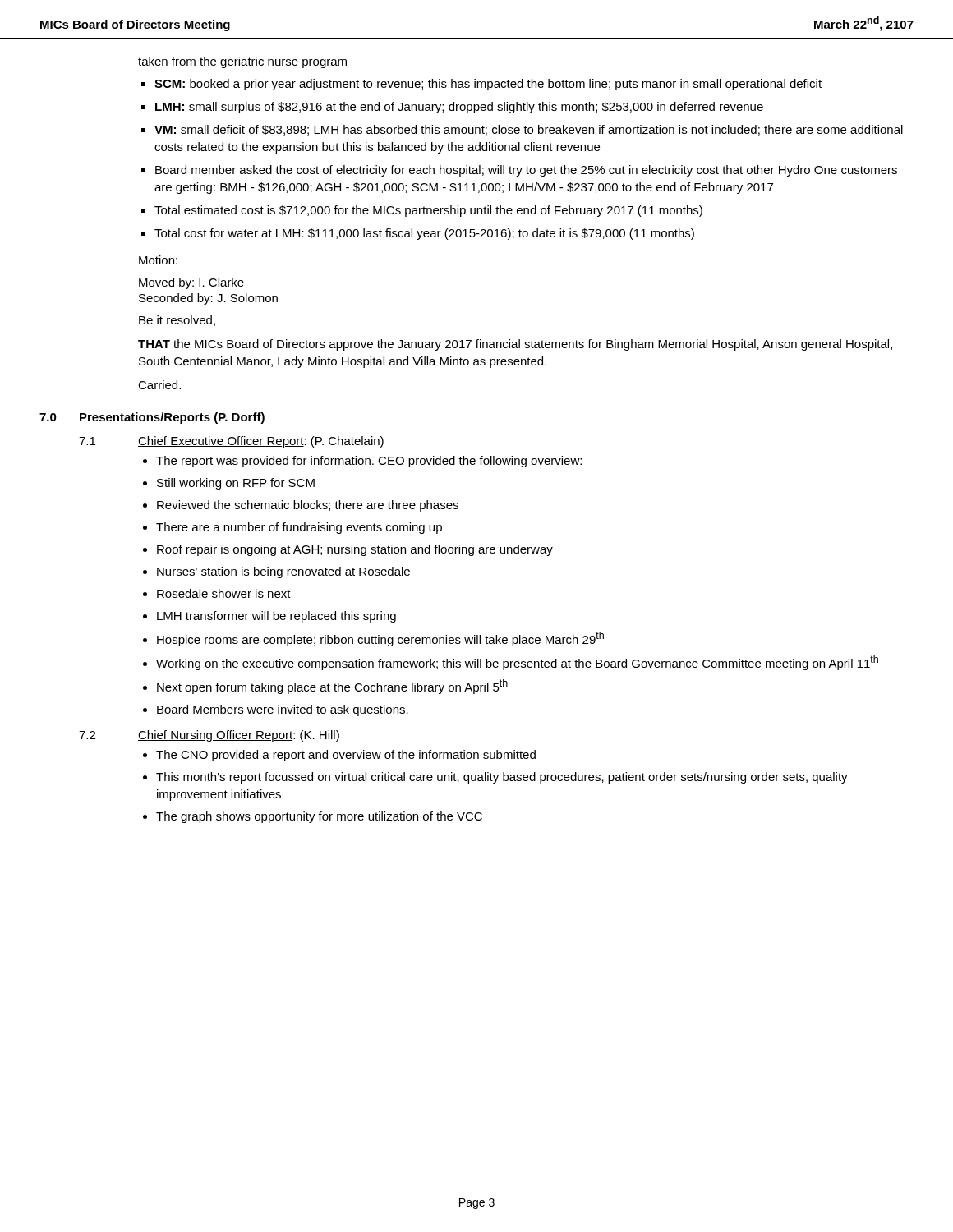Locate the element starting "Nurses' station is being renovated at Rosedale"
This screenshot has width=953, height=1232.
click(283, 571)
